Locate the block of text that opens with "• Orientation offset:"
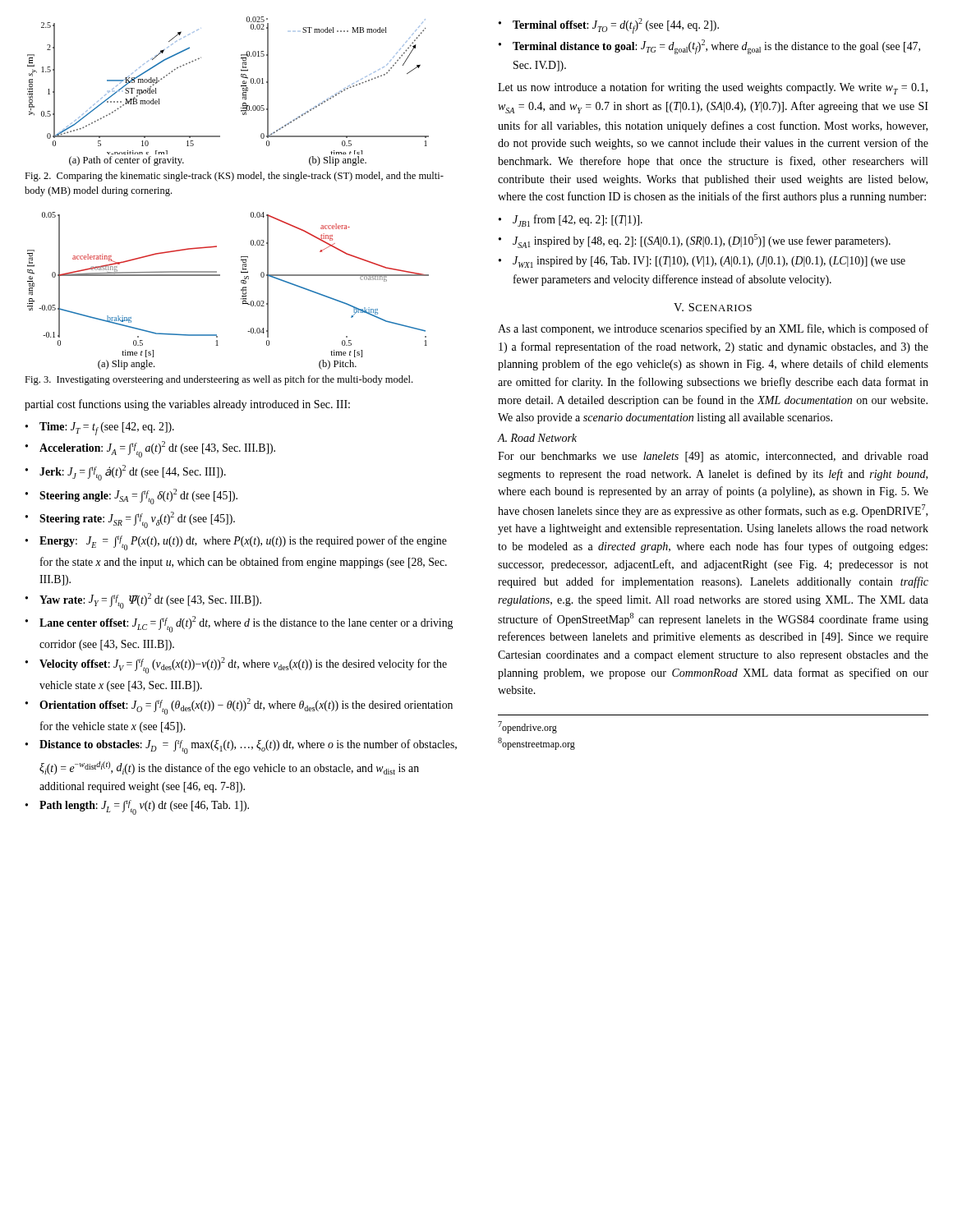The image size is (953, 1232). pyautogui.click(x=242, y=715)
